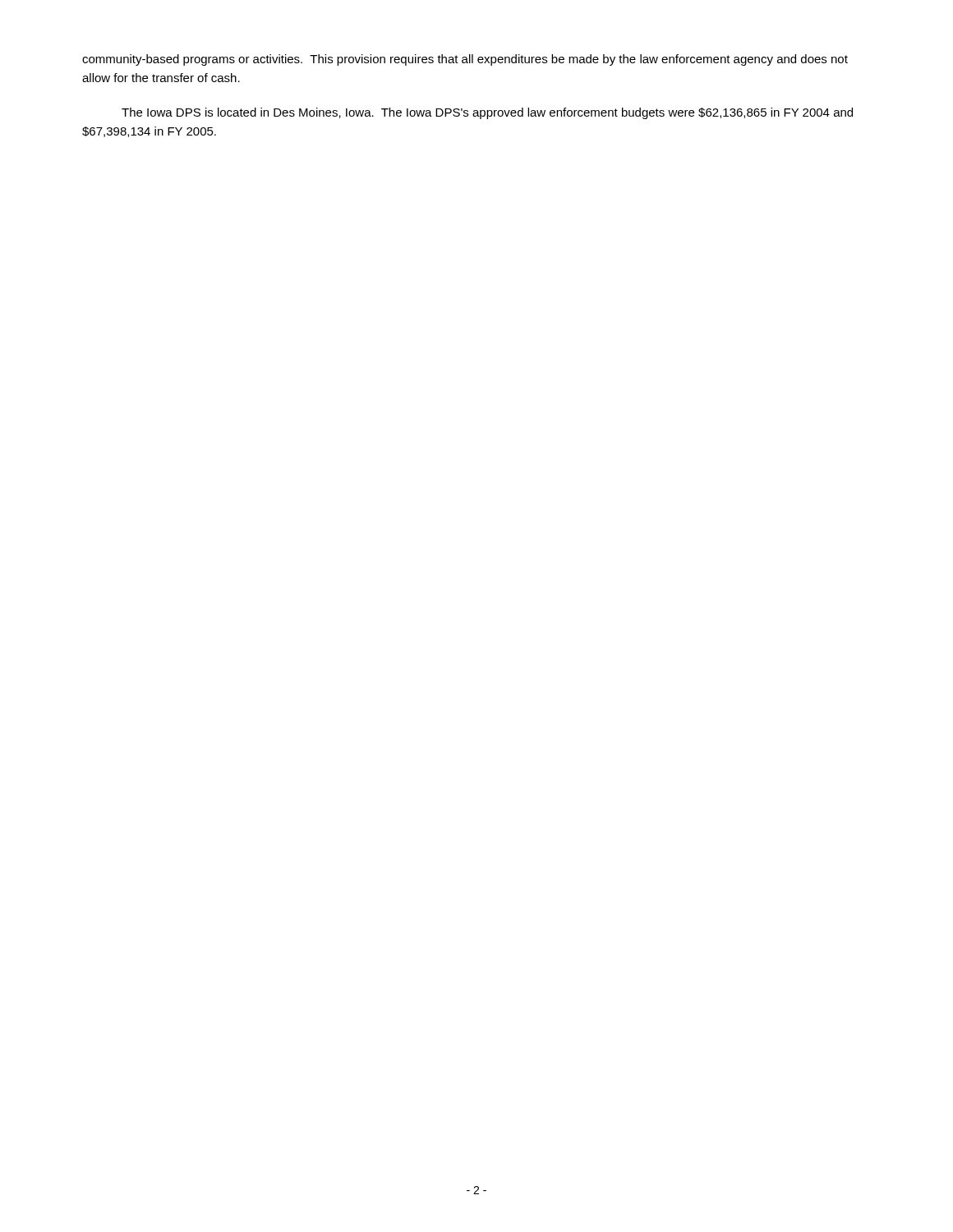Navigate to the passage starting "community-based programs or"
Viewport: 953px width, 1232px height.
coord(465,68)
